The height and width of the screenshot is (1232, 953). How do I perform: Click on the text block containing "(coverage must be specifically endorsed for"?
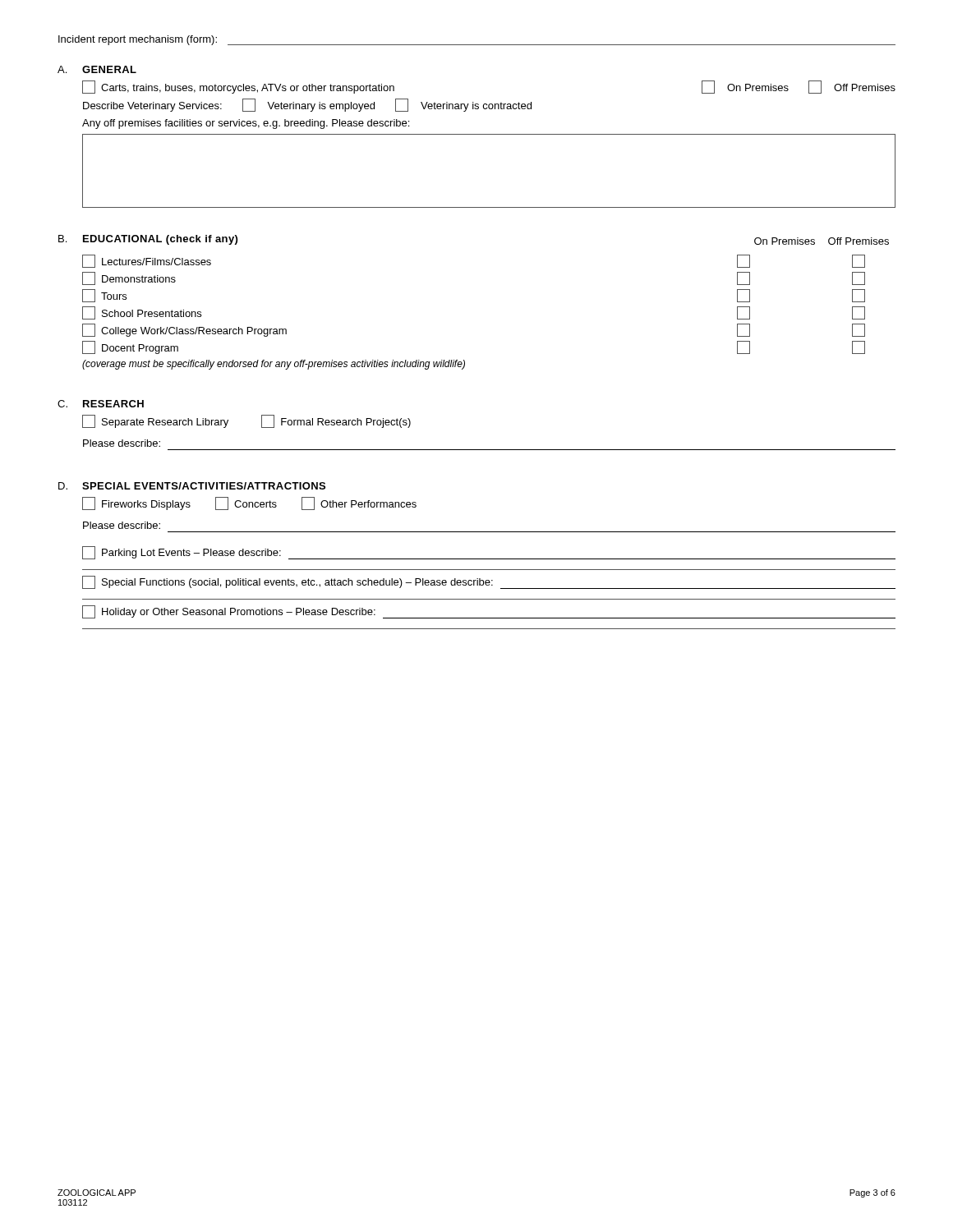click(x=274, y=364)
